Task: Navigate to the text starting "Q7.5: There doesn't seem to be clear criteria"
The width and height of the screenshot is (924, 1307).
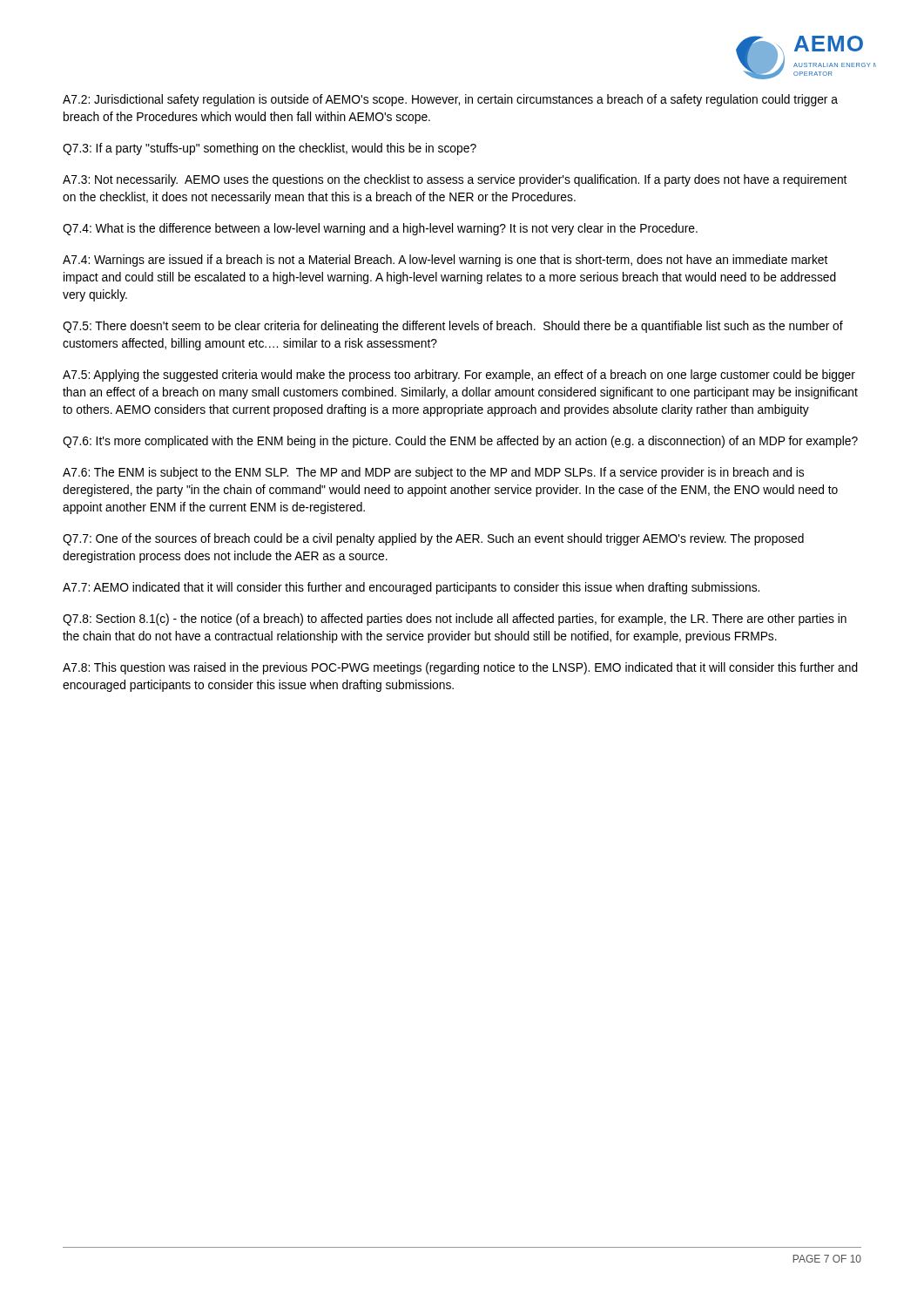Action: click(453, 335)
